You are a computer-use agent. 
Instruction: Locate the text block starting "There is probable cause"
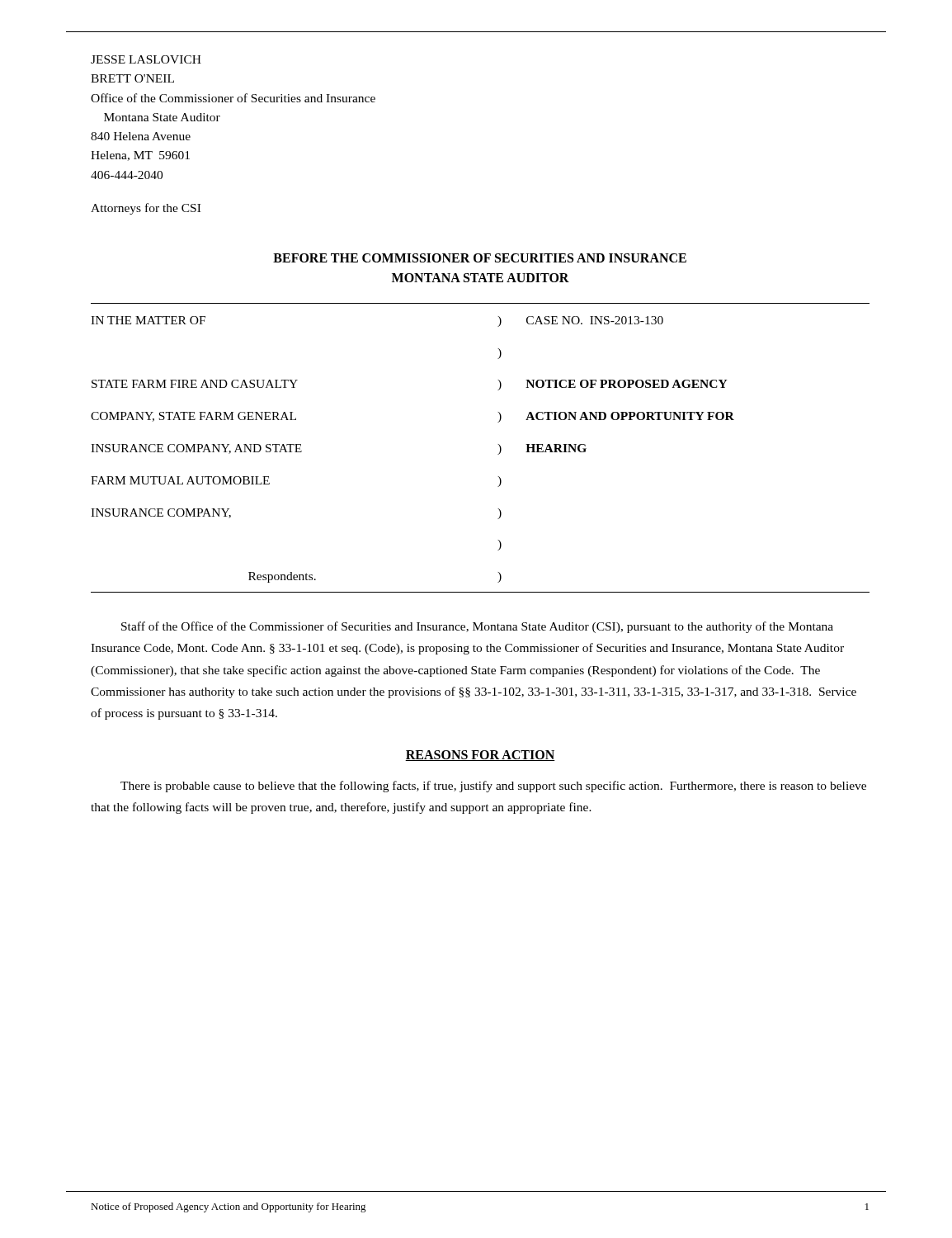(480, 797)
